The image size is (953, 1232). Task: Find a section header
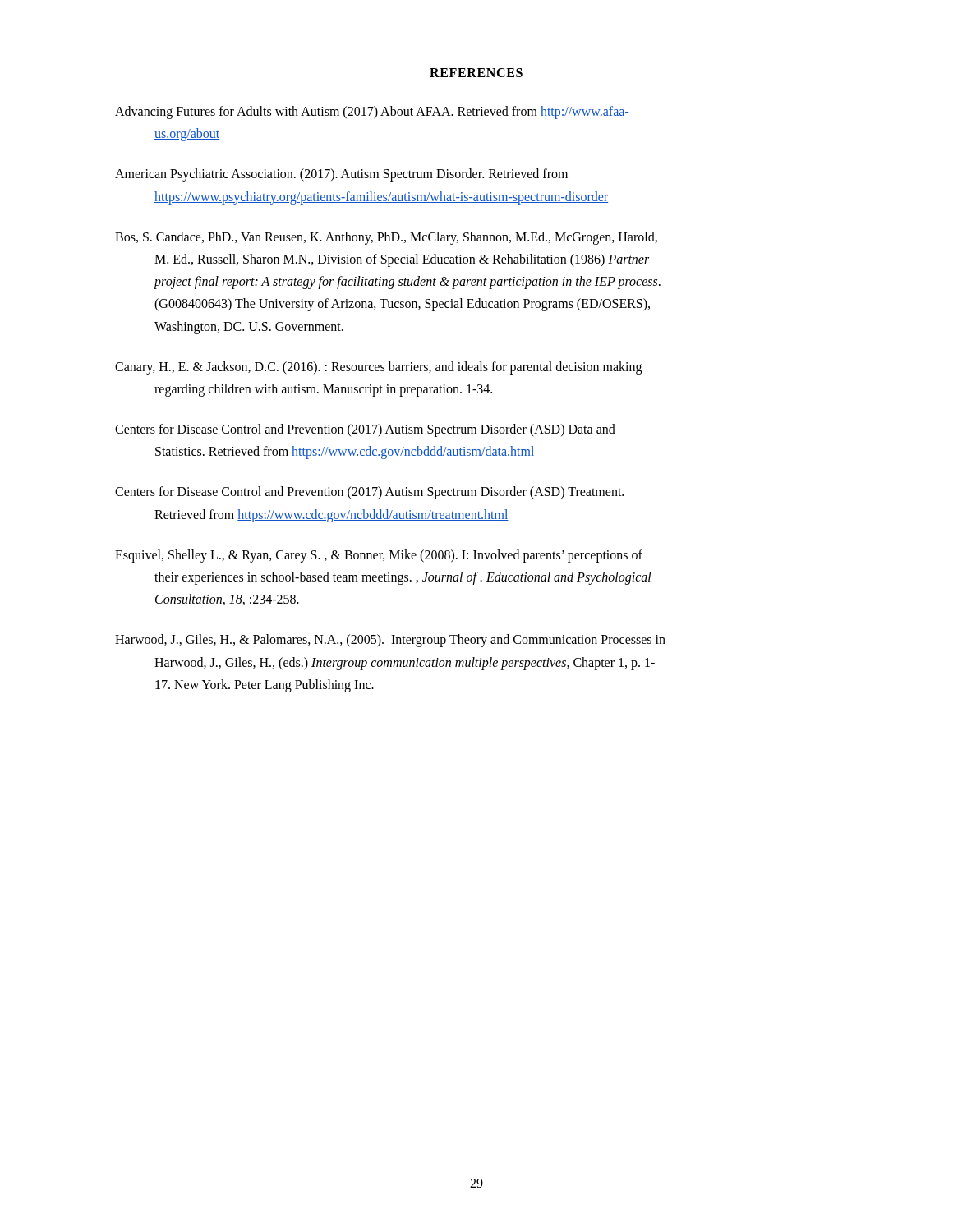pos(476,73)
